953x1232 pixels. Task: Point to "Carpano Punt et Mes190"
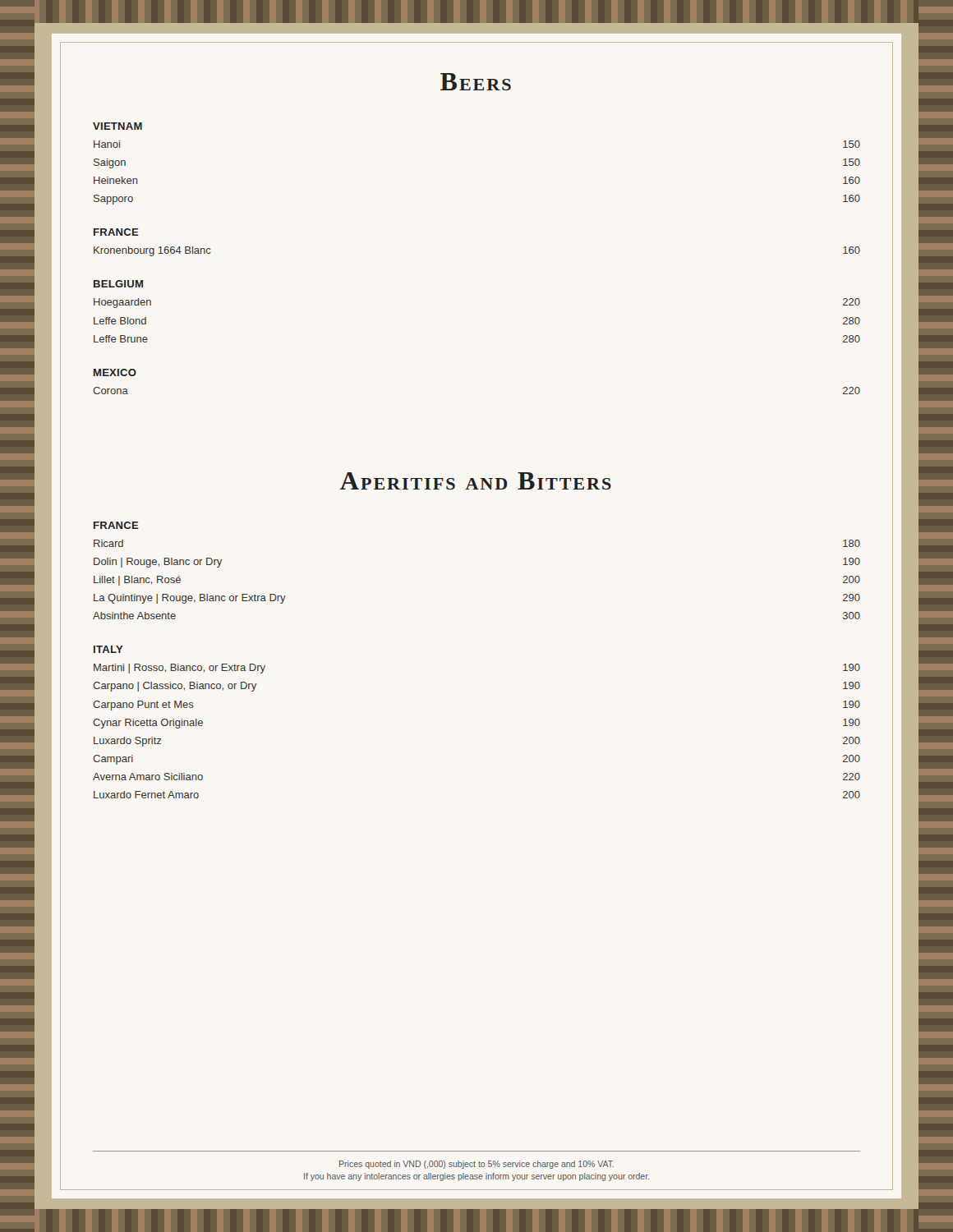(x=140, y=705)
